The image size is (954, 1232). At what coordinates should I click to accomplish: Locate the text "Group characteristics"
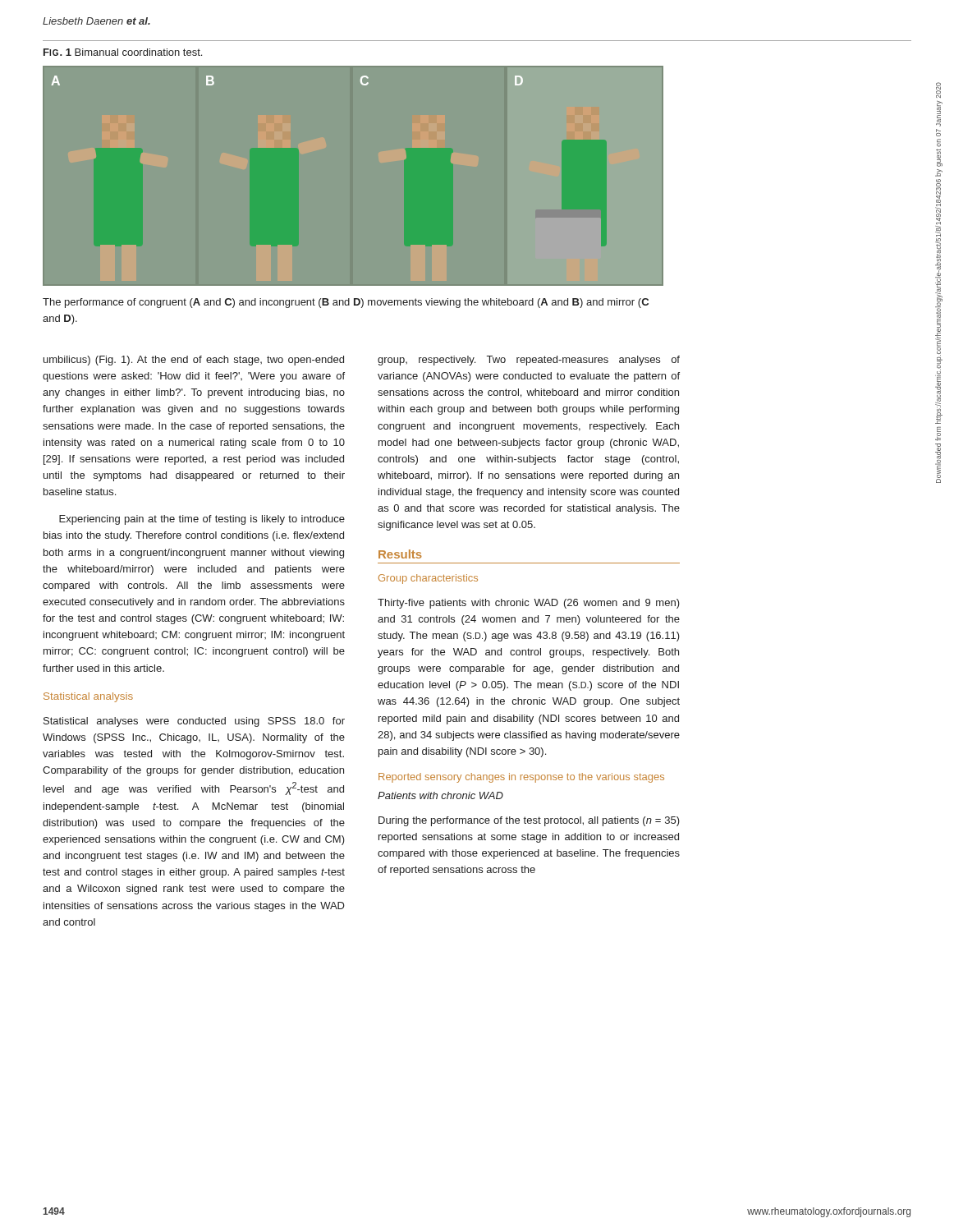(x=428, y=577)
